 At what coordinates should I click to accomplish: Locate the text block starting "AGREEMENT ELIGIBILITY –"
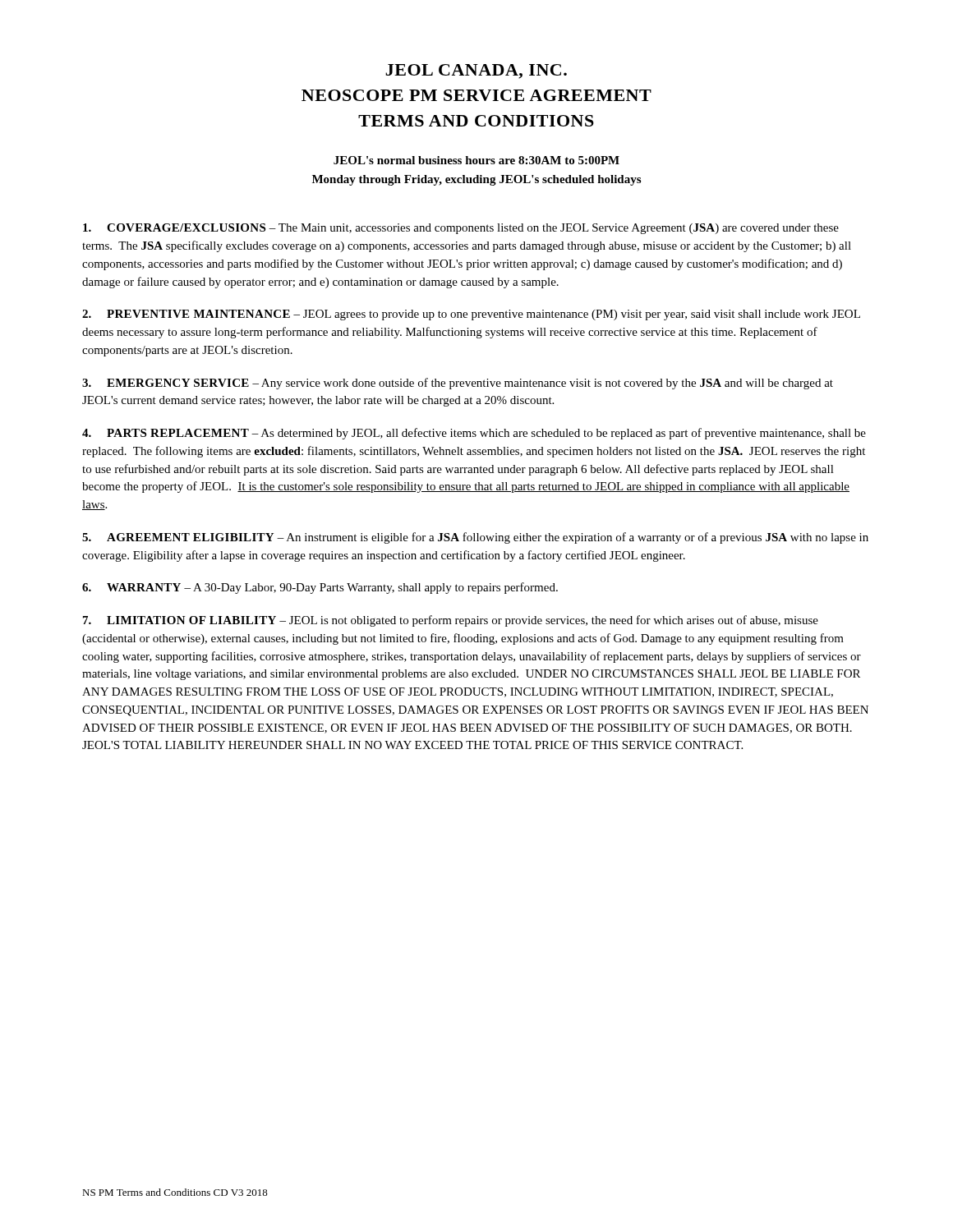click(x=476, y=547)
